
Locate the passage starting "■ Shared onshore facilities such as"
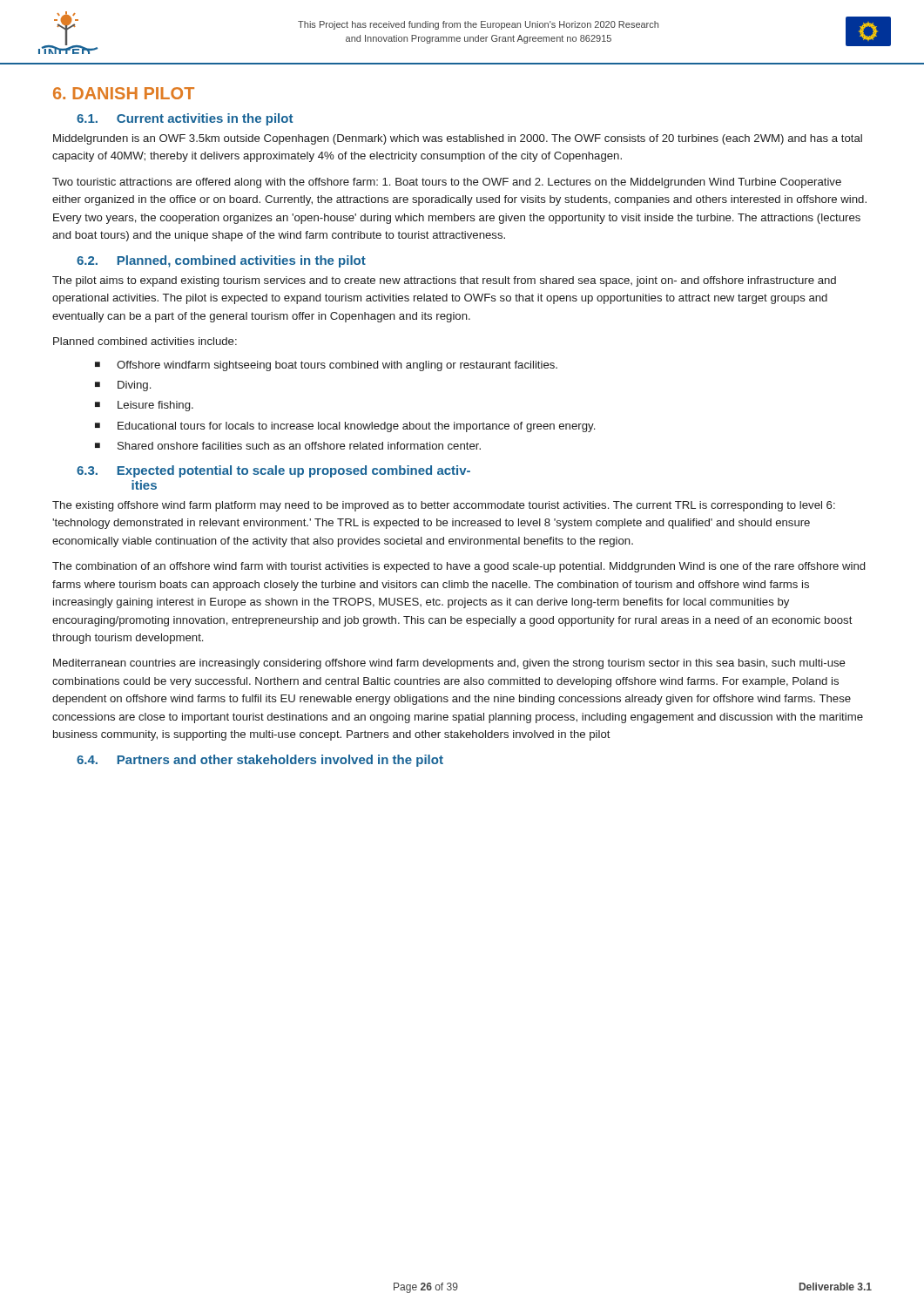(288, 447)
